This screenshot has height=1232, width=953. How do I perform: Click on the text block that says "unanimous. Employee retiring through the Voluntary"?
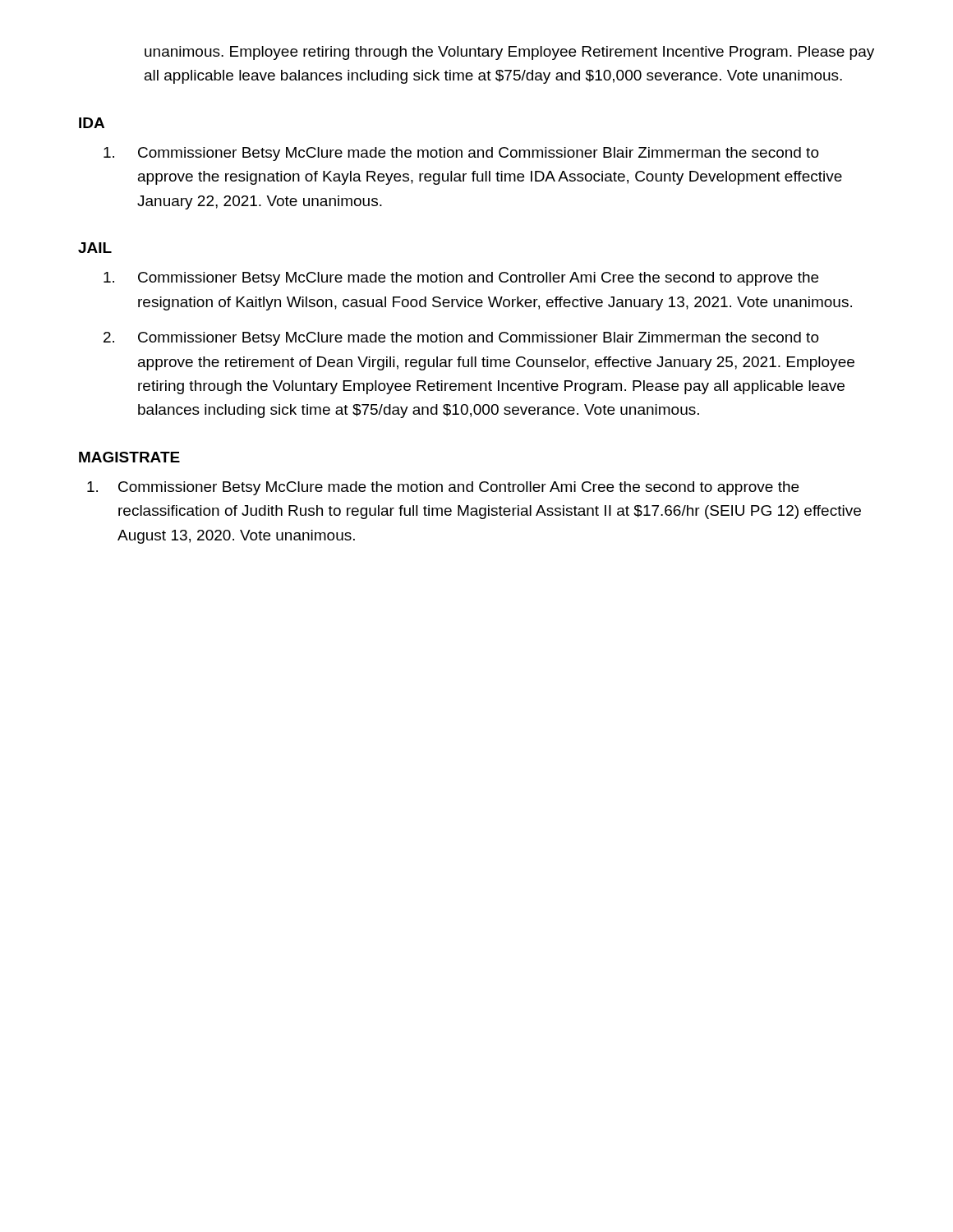(511, 64)
